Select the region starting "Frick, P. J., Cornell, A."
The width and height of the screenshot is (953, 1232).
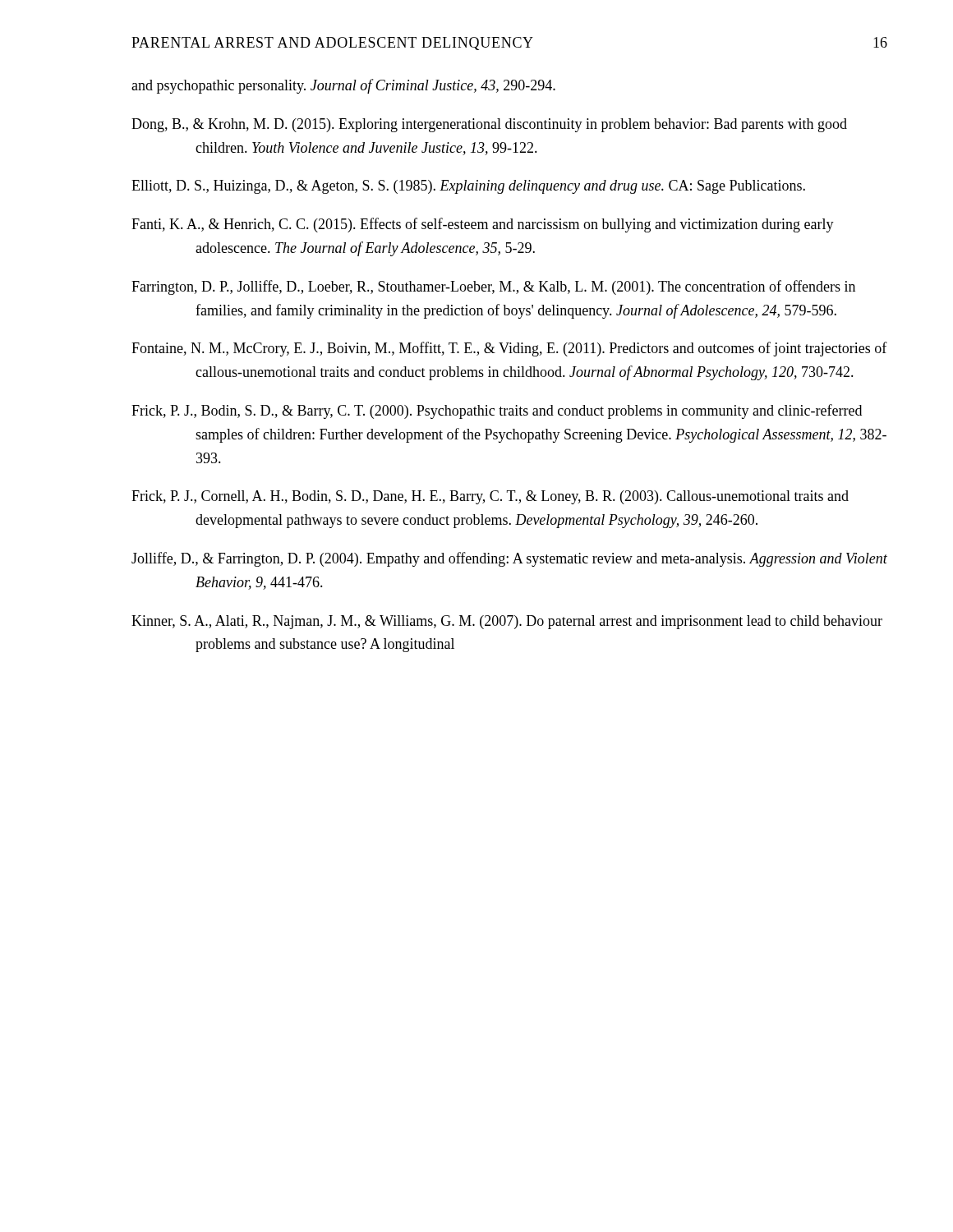coord(509,509)
